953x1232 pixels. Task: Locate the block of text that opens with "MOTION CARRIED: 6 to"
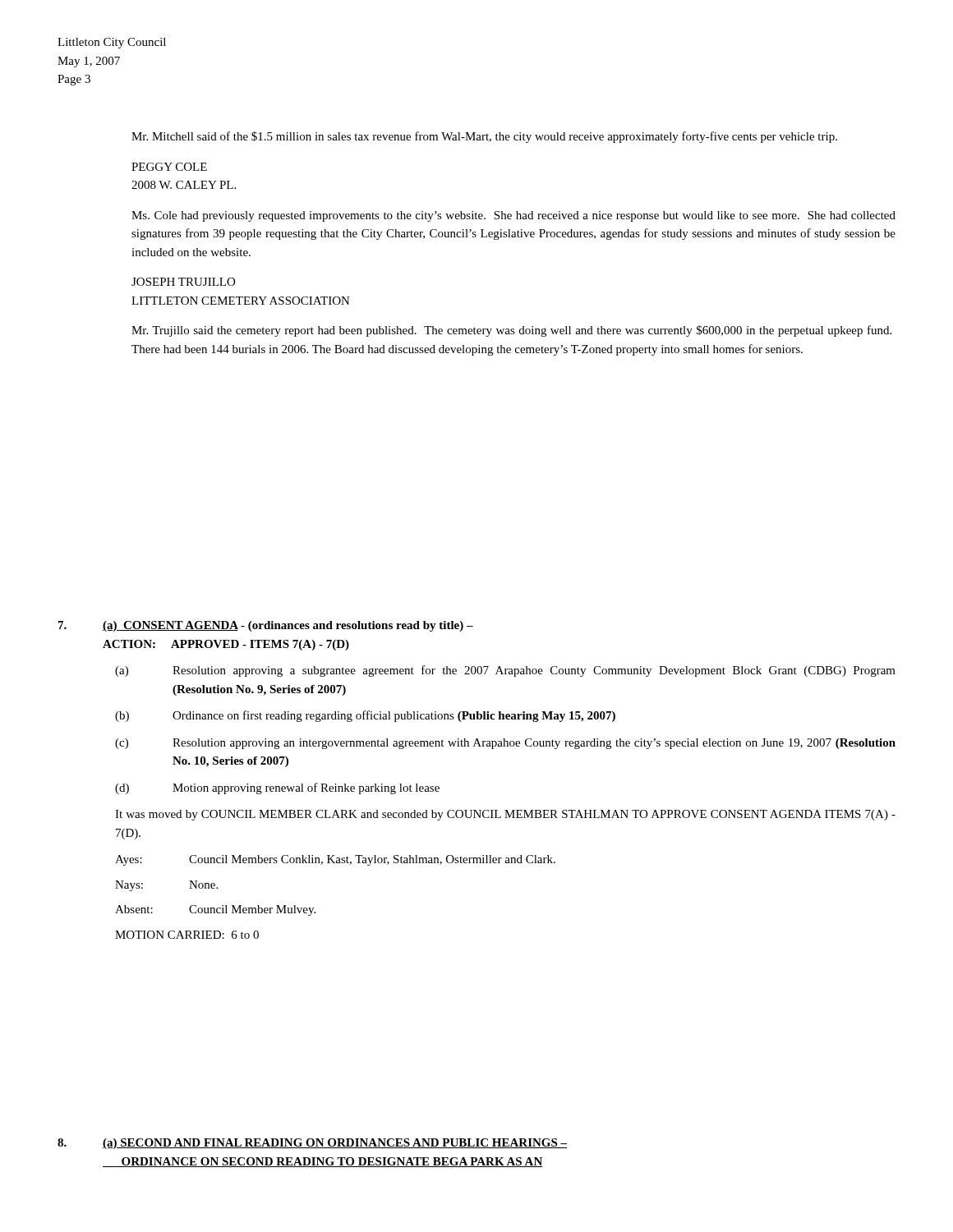click(187, 934)
